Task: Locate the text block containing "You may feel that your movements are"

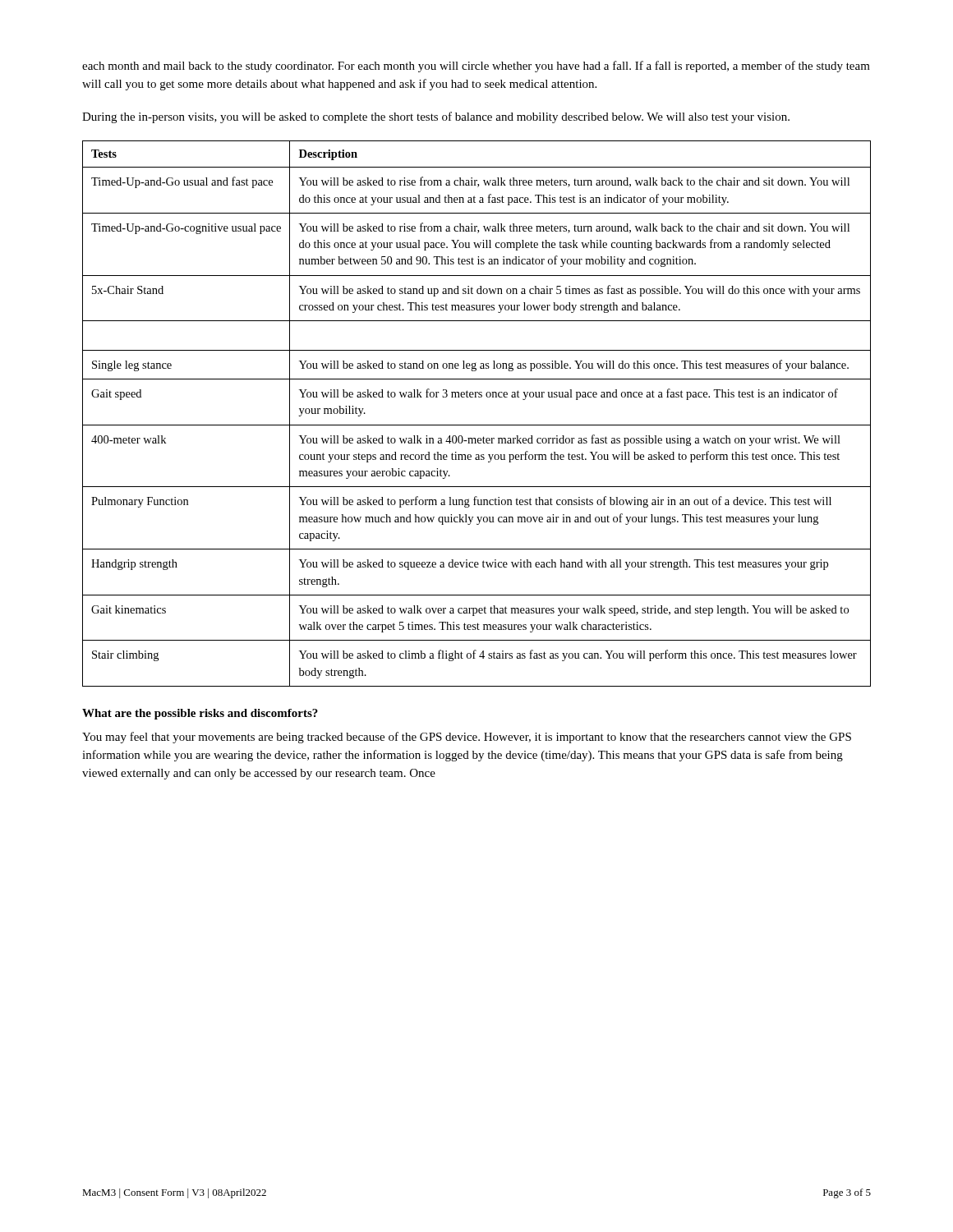Action: click(467, 755)
